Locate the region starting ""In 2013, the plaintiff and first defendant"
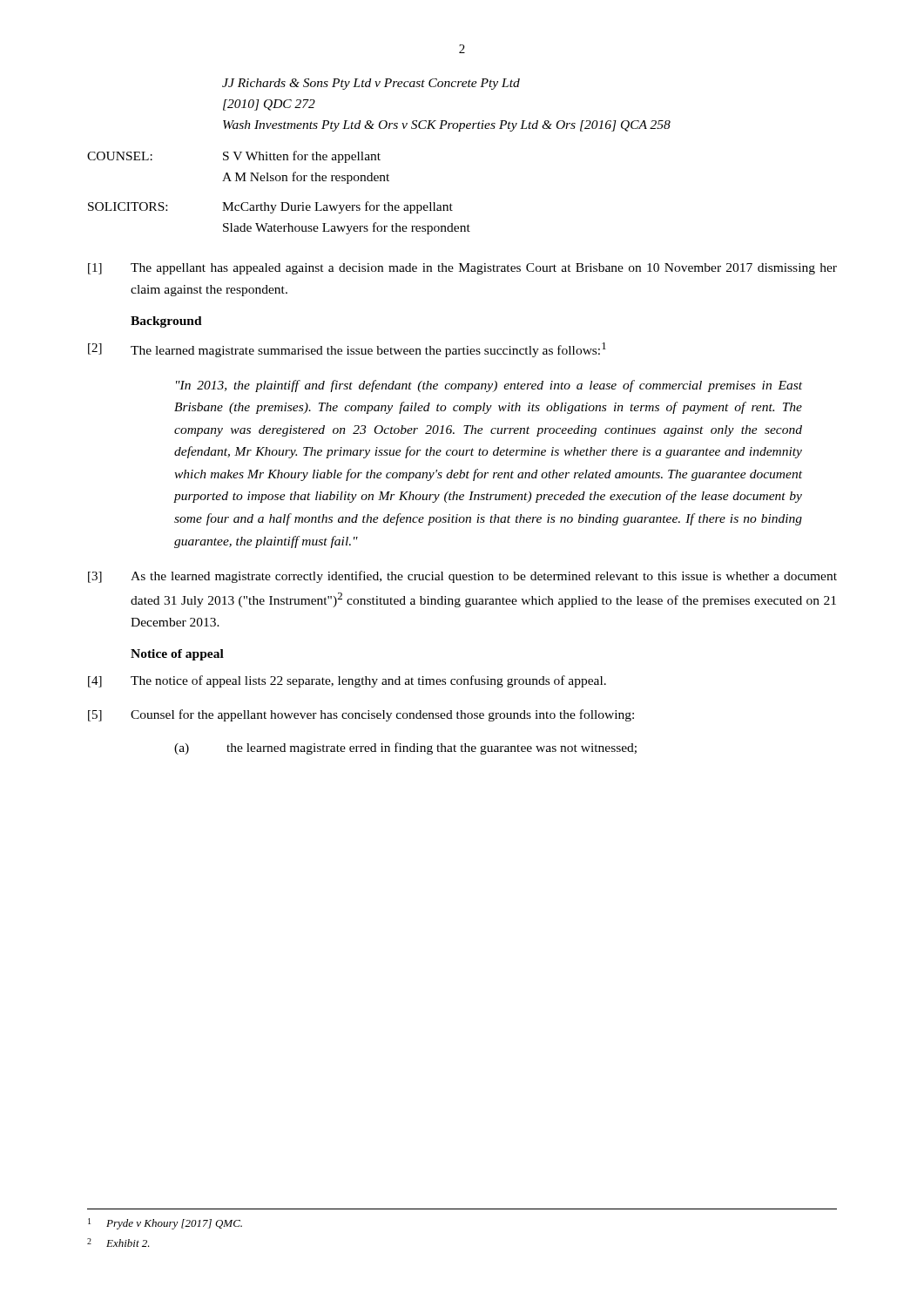Viewport: 924px width, 1307px height. (488, 462)
